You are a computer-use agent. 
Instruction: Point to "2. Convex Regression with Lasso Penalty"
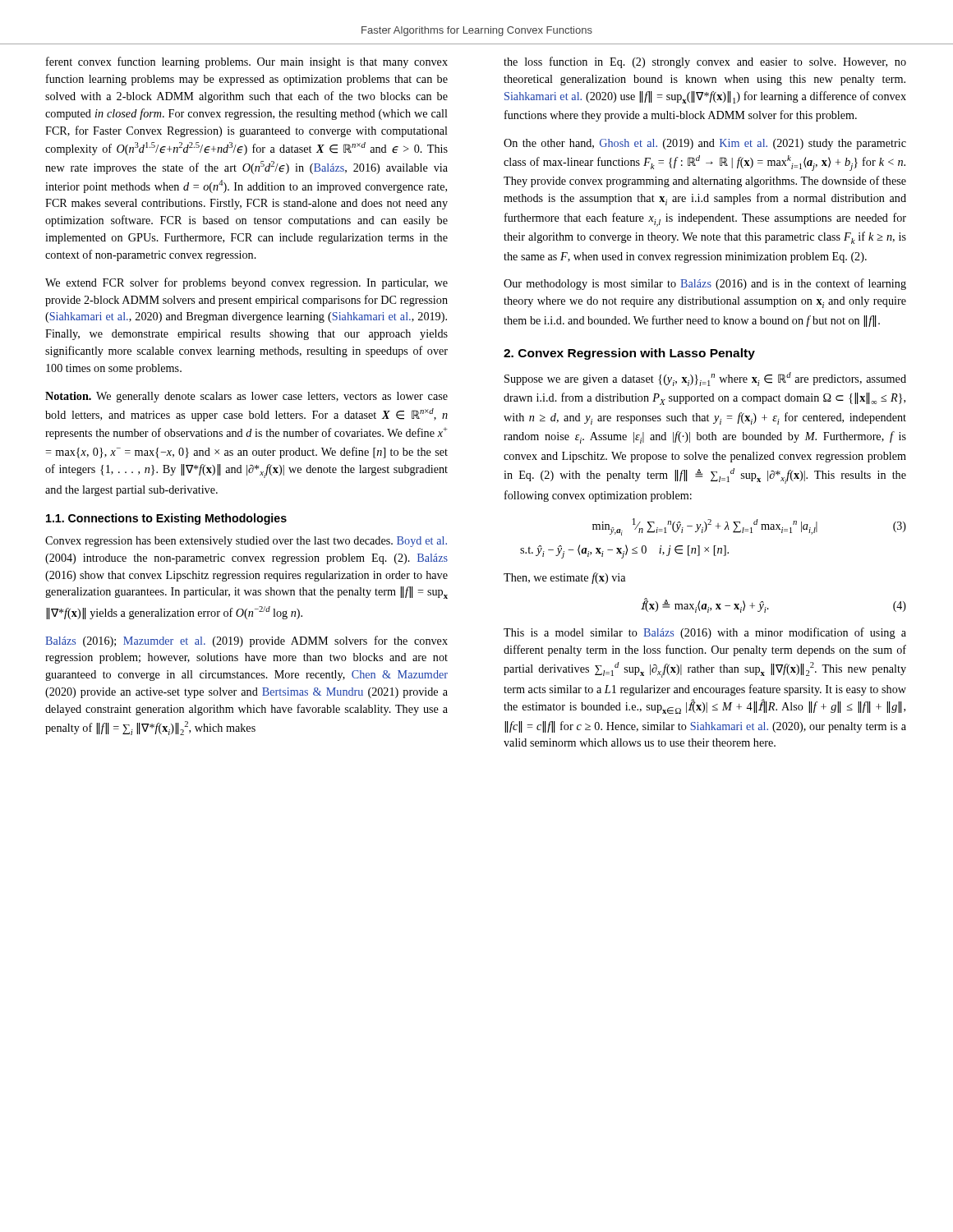tap(629, 352)
